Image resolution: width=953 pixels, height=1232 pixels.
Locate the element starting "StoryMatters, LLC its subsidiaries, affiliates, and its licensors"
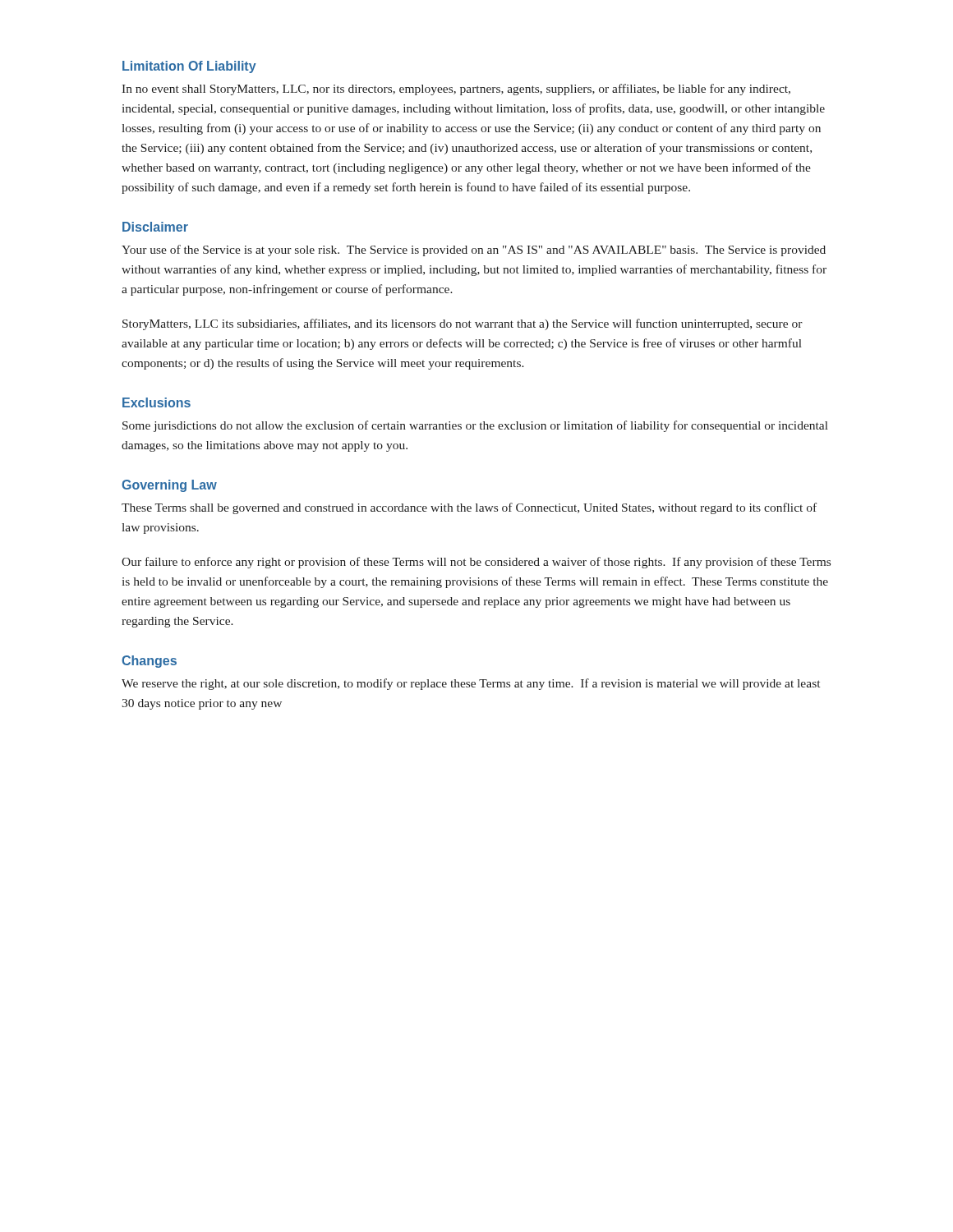point(462,343)
